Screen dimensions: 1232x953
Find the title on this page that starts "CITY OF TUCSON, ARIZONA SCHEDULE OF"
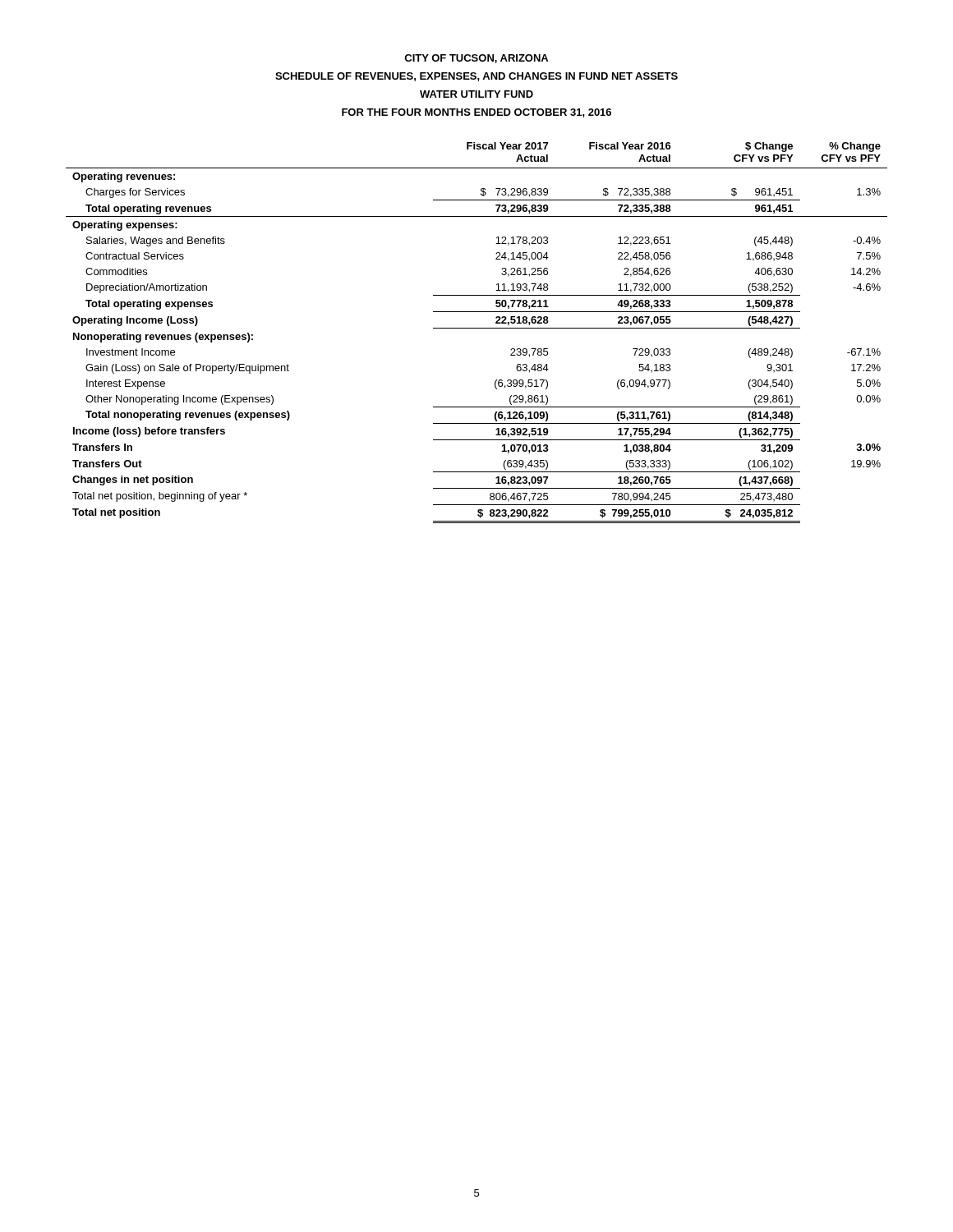(476, 85)
